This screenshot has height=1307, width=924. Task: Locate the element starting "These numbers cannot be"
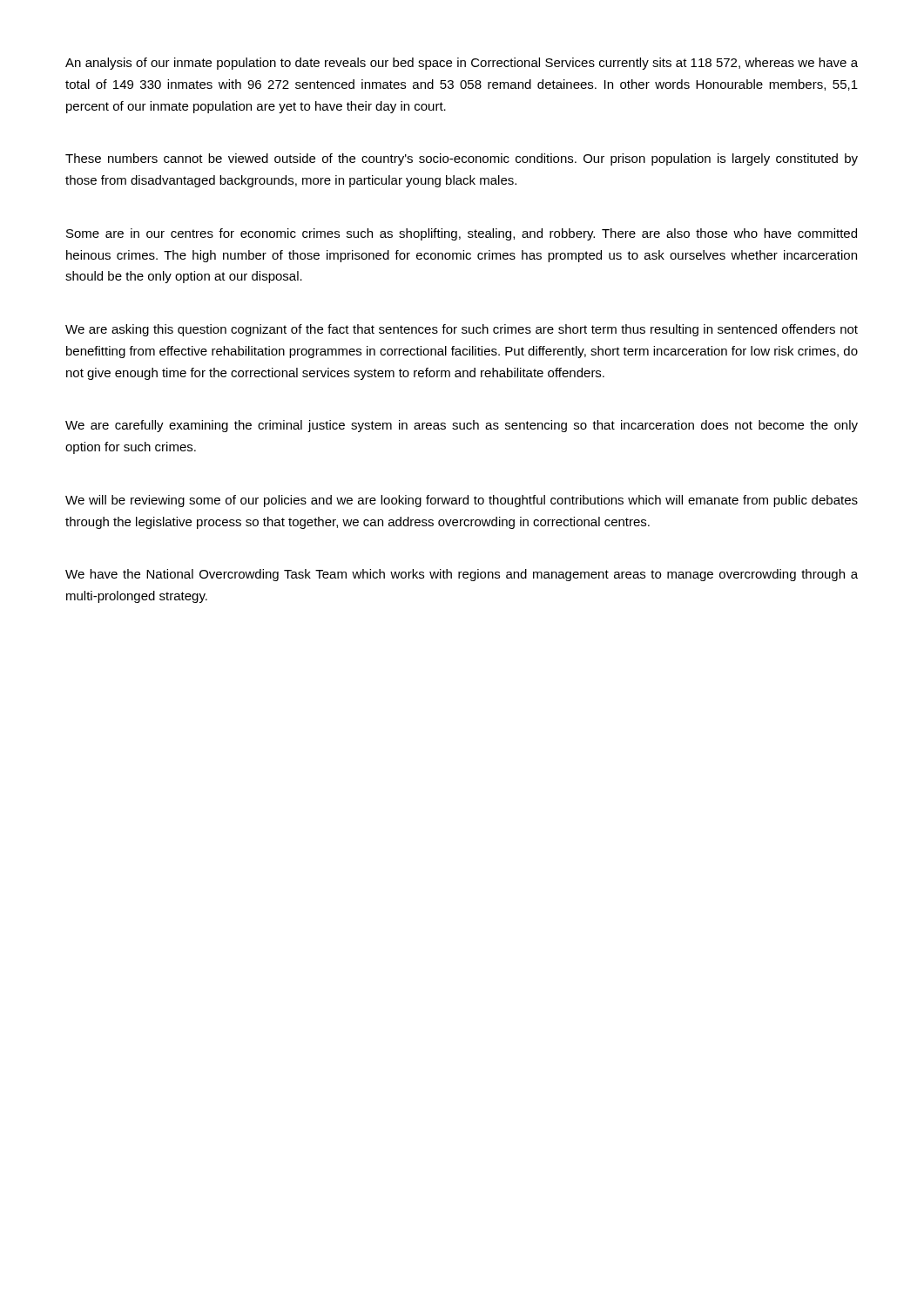point(462,169)
